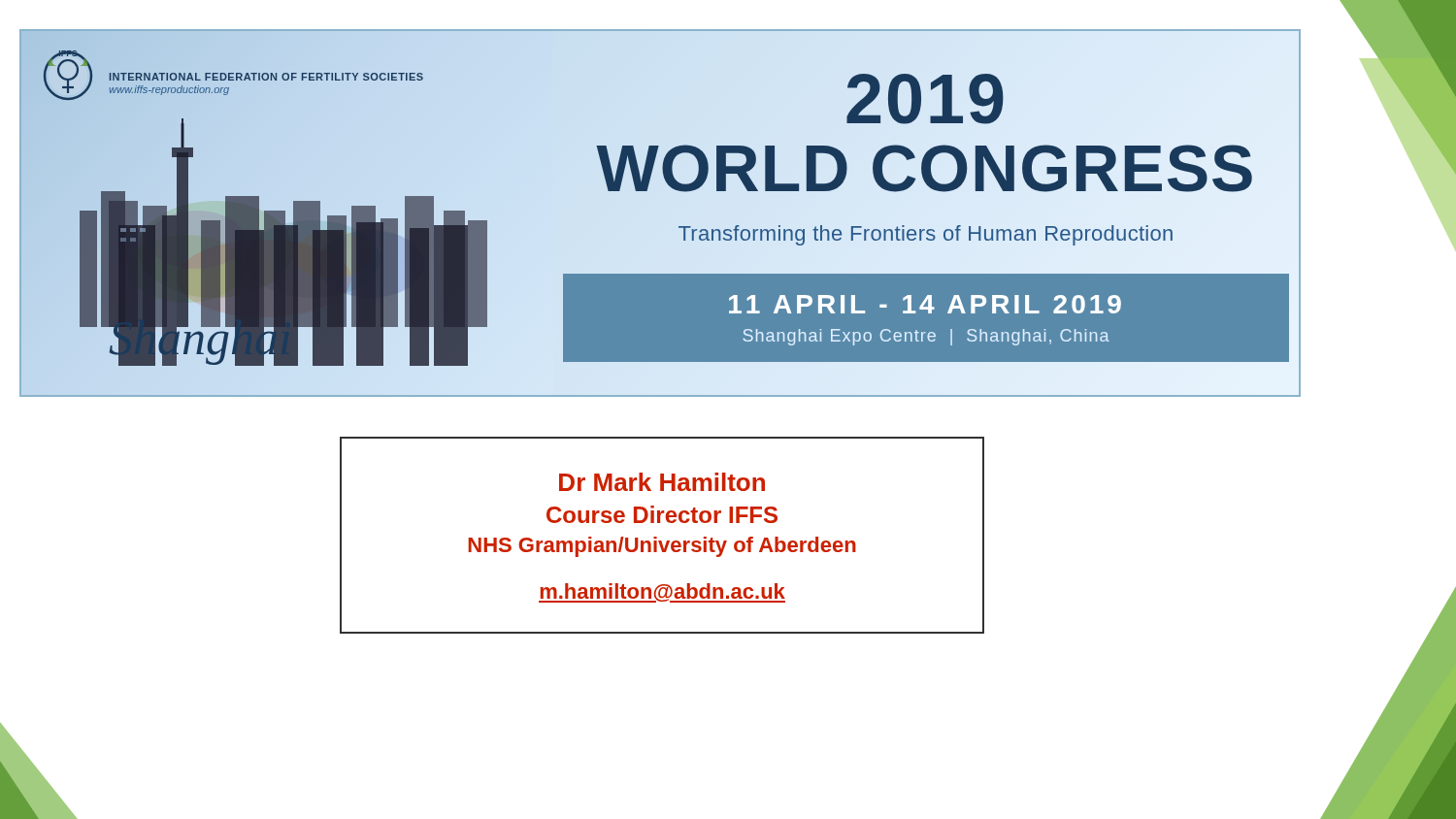Select the illustration
1456x819 pixels.
660,213
